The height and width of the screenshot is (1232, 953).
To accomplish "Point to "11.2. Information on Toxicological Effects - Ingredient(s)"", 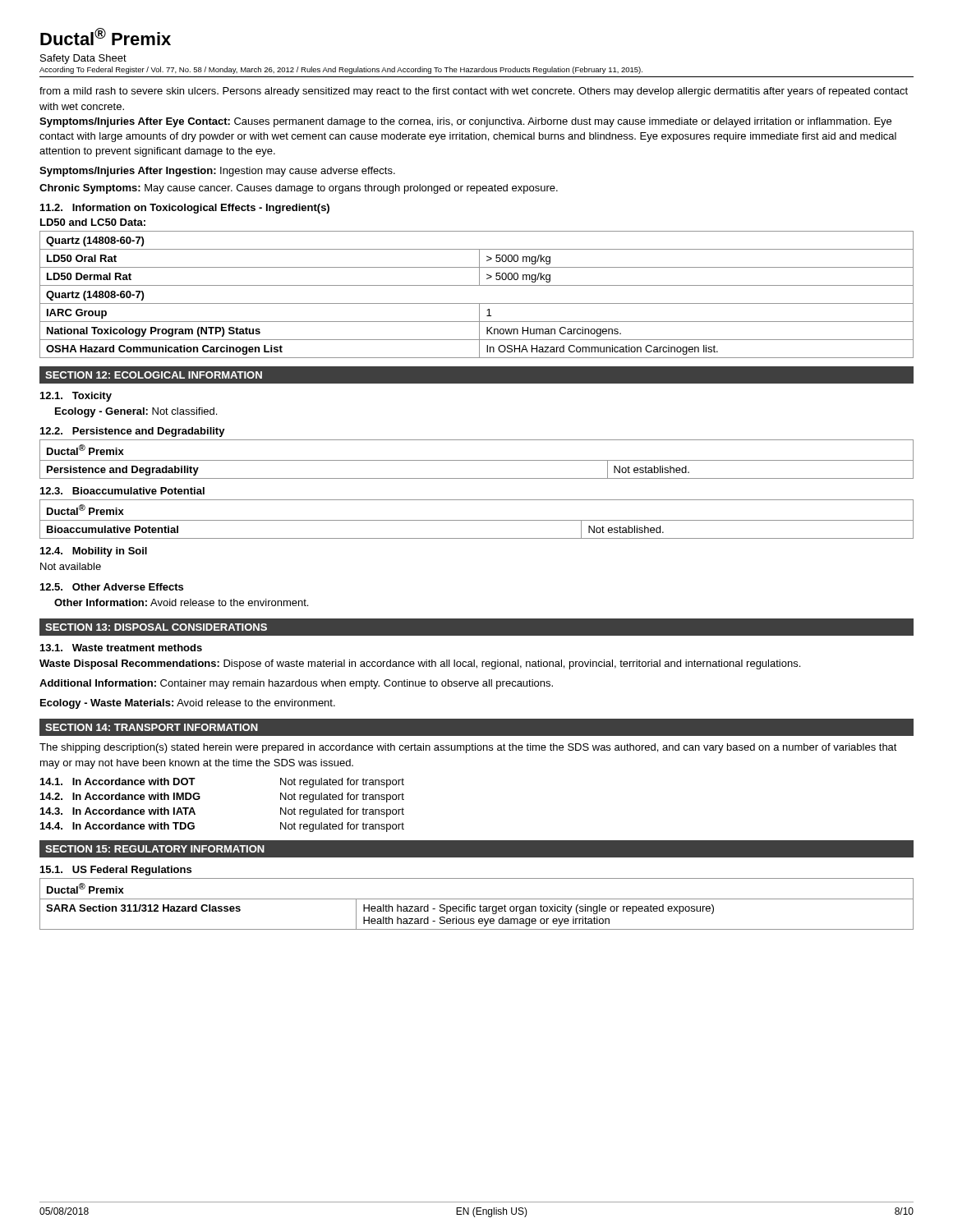I will (185, 207).
